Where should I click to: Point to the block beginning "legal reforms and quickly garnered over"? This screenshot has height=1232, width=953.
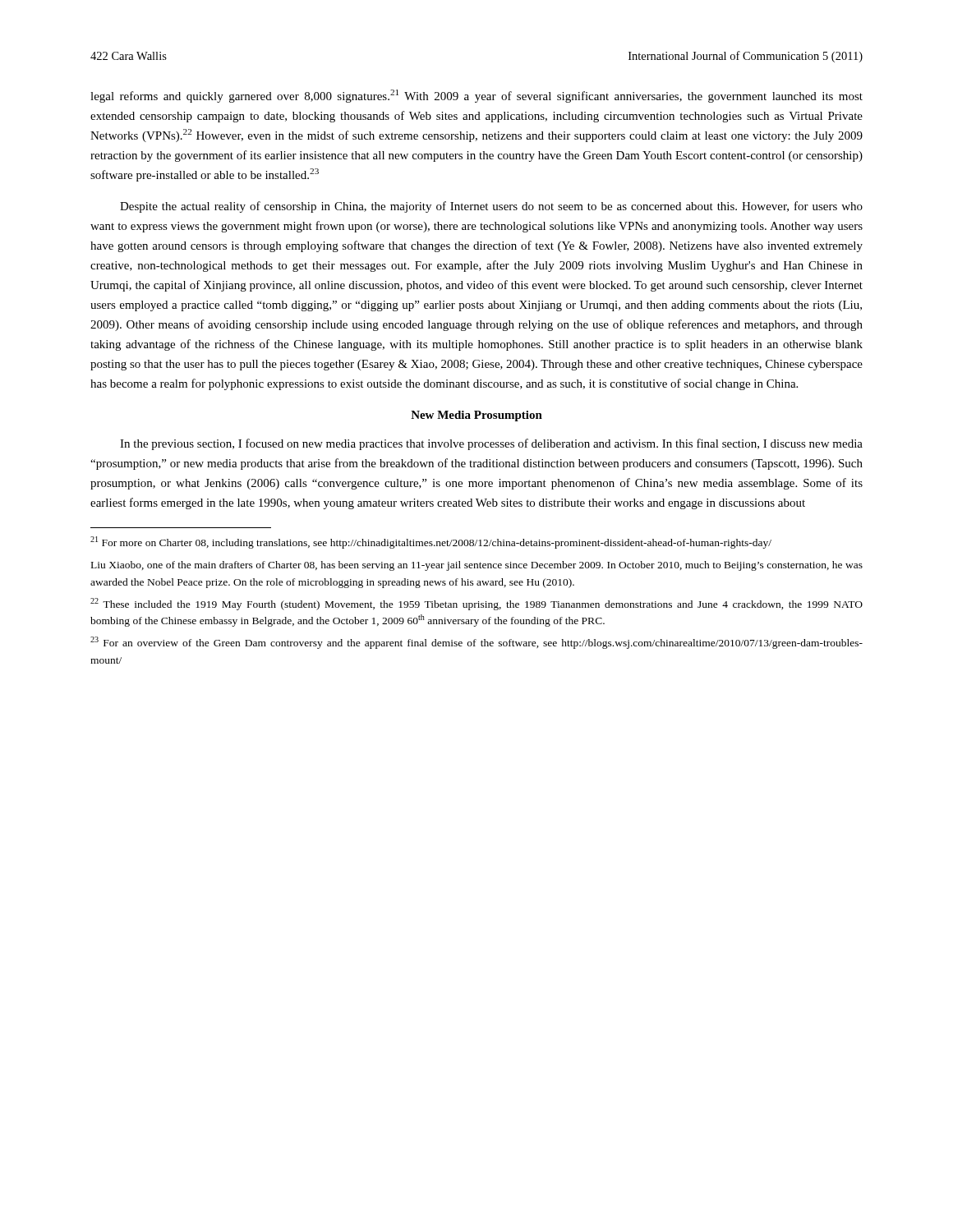click(476, 136)
